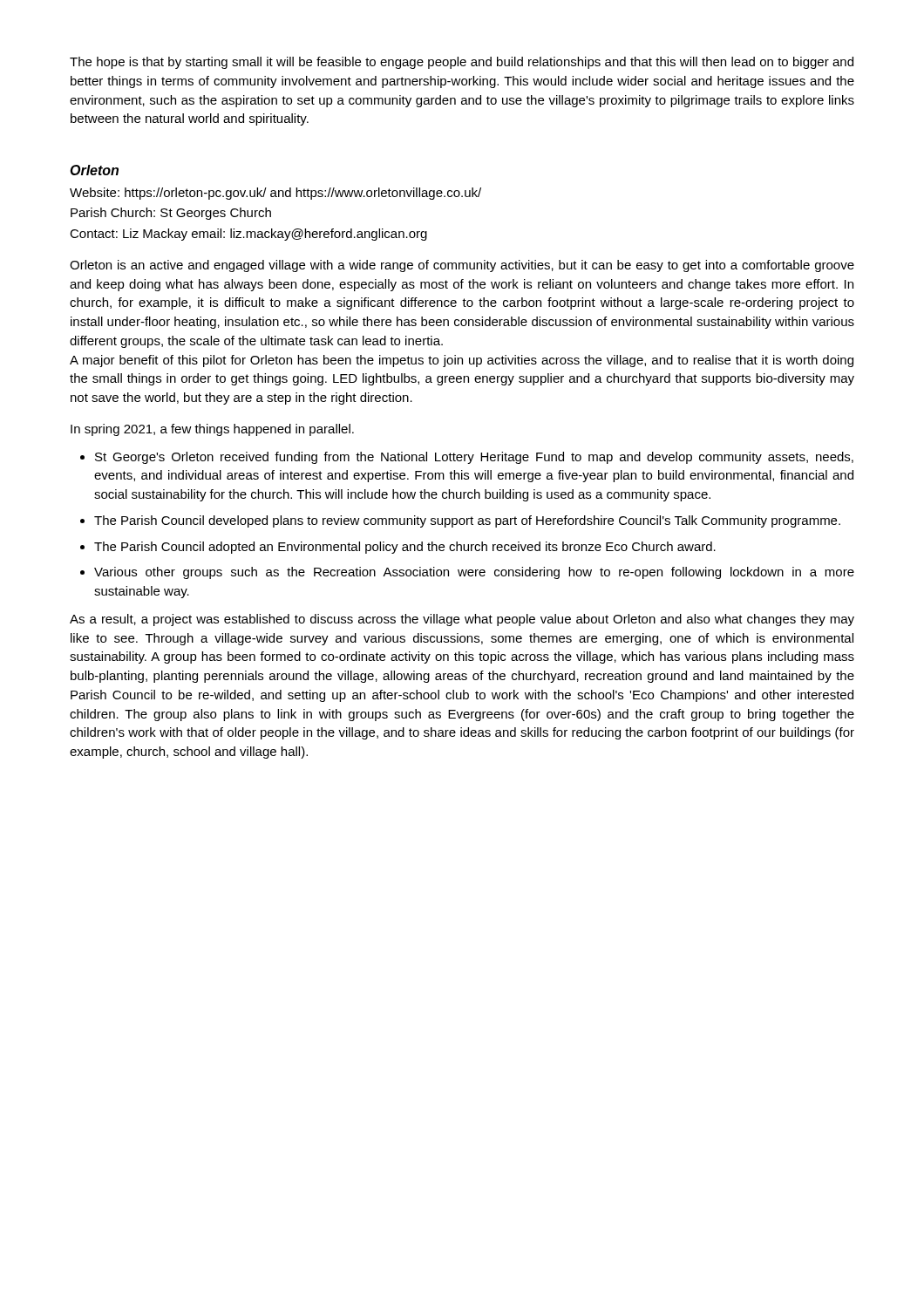Point to the block beginning "A major benefit of this pilot"
The image size is (924, 1308).
(462, 378)
